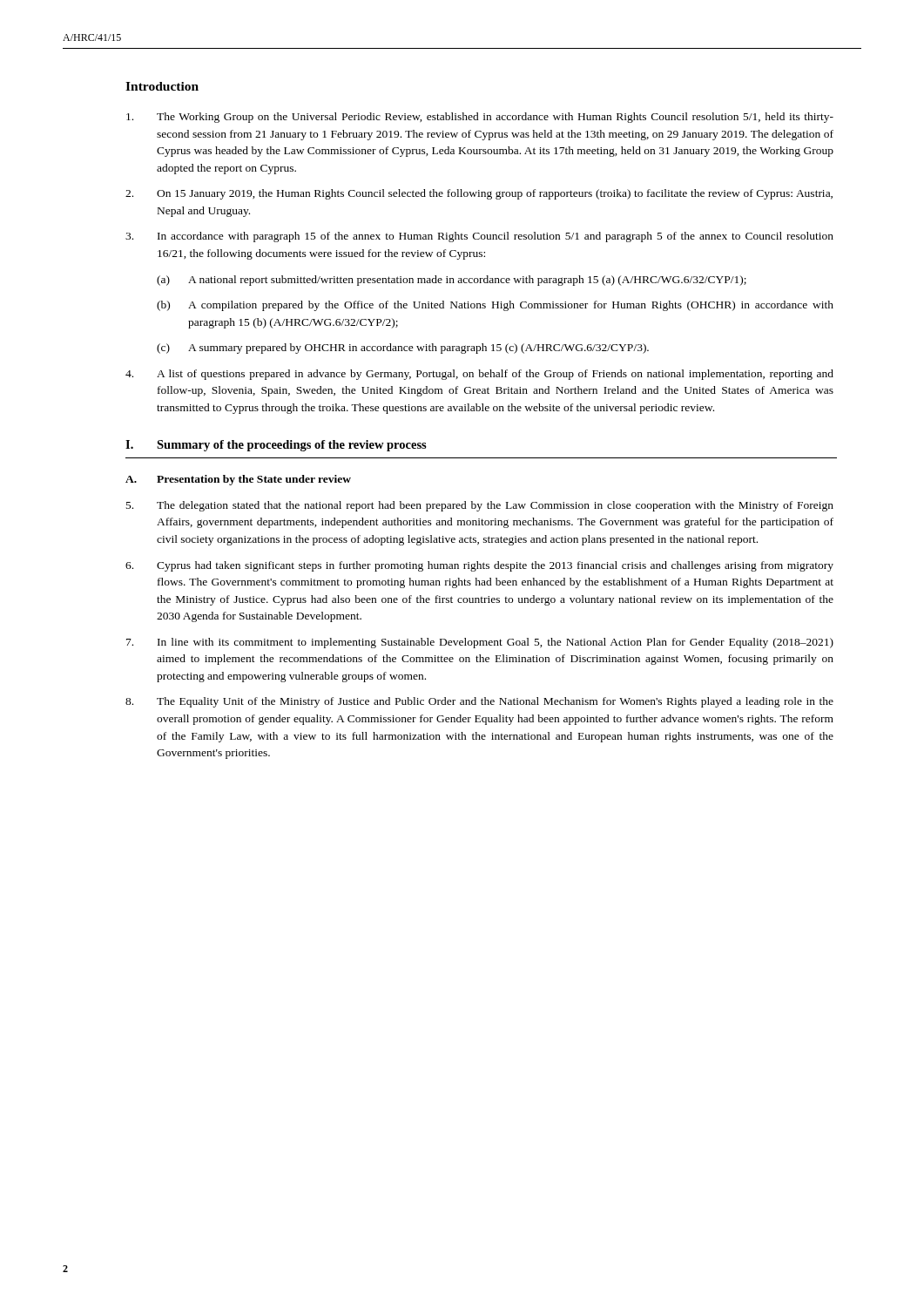Select the region starting "A.Presentation by the State under review"
Viewport: 924px width, 1307px height.
238,479
